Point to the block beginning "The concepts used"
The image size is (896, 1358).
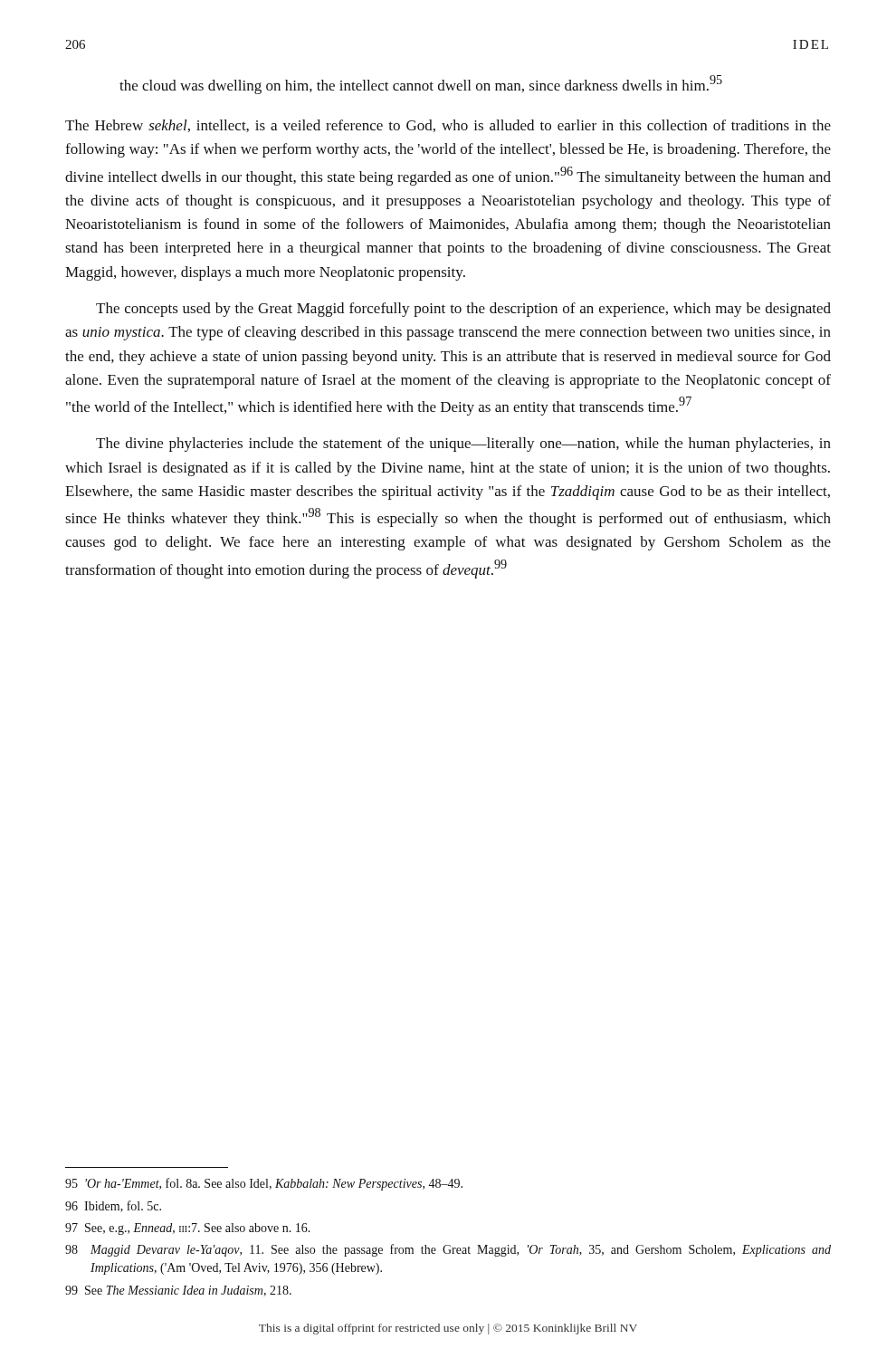[x=448, y=358]
